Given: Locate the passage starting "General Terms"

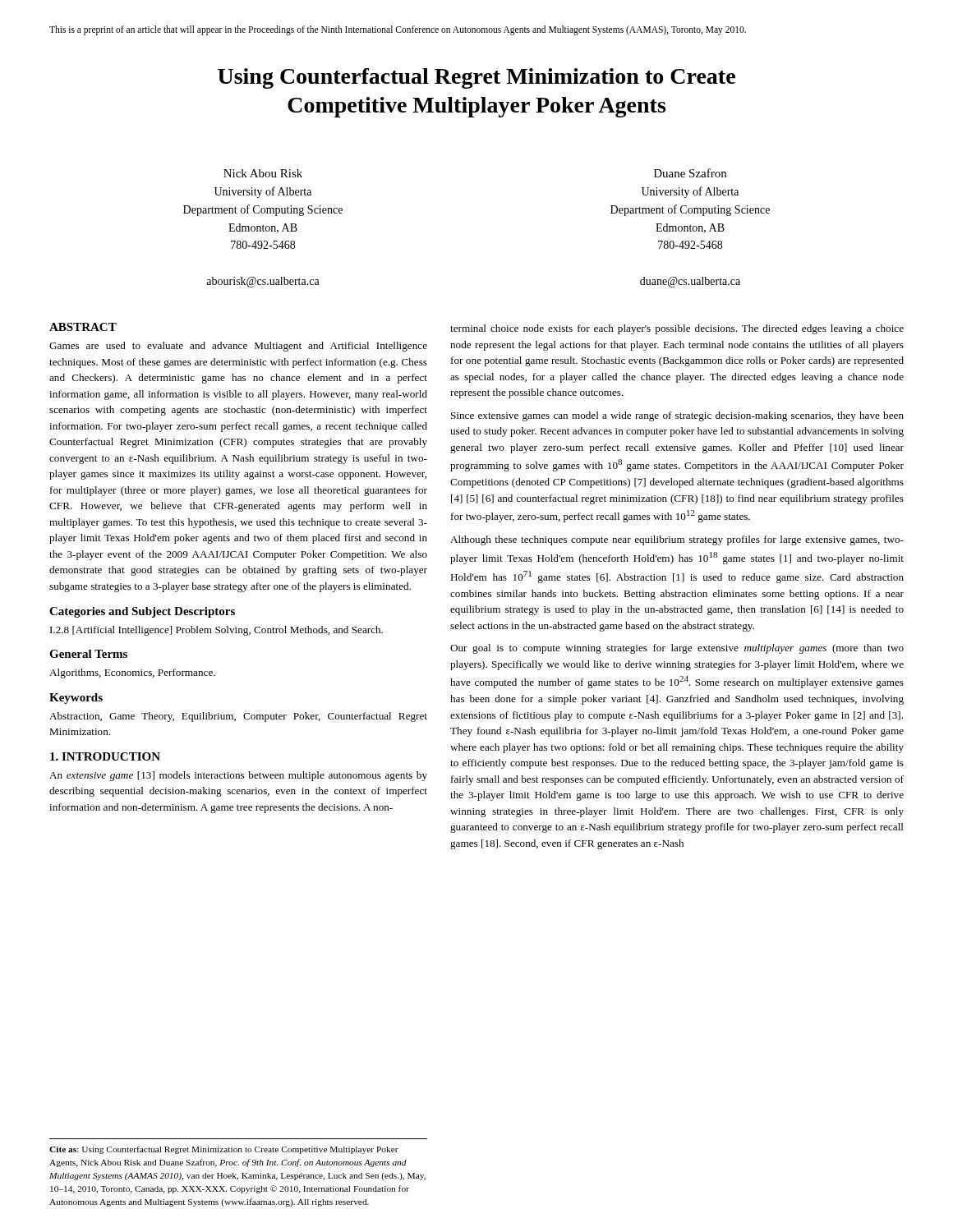Looking at the screenshot, I should coord(88,654).
